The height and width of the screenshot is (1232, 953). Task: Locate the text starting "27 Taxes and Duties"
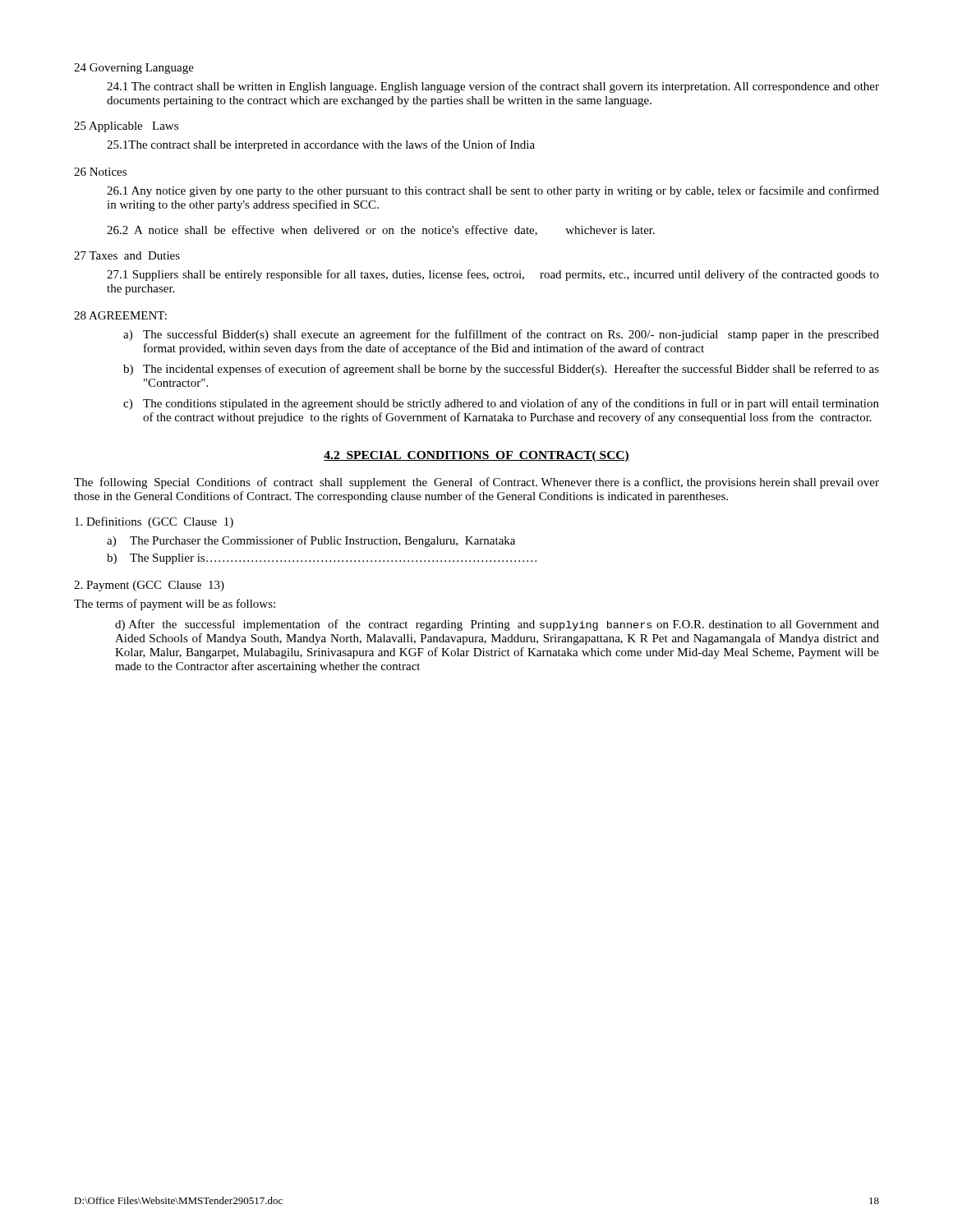[127, 255]
